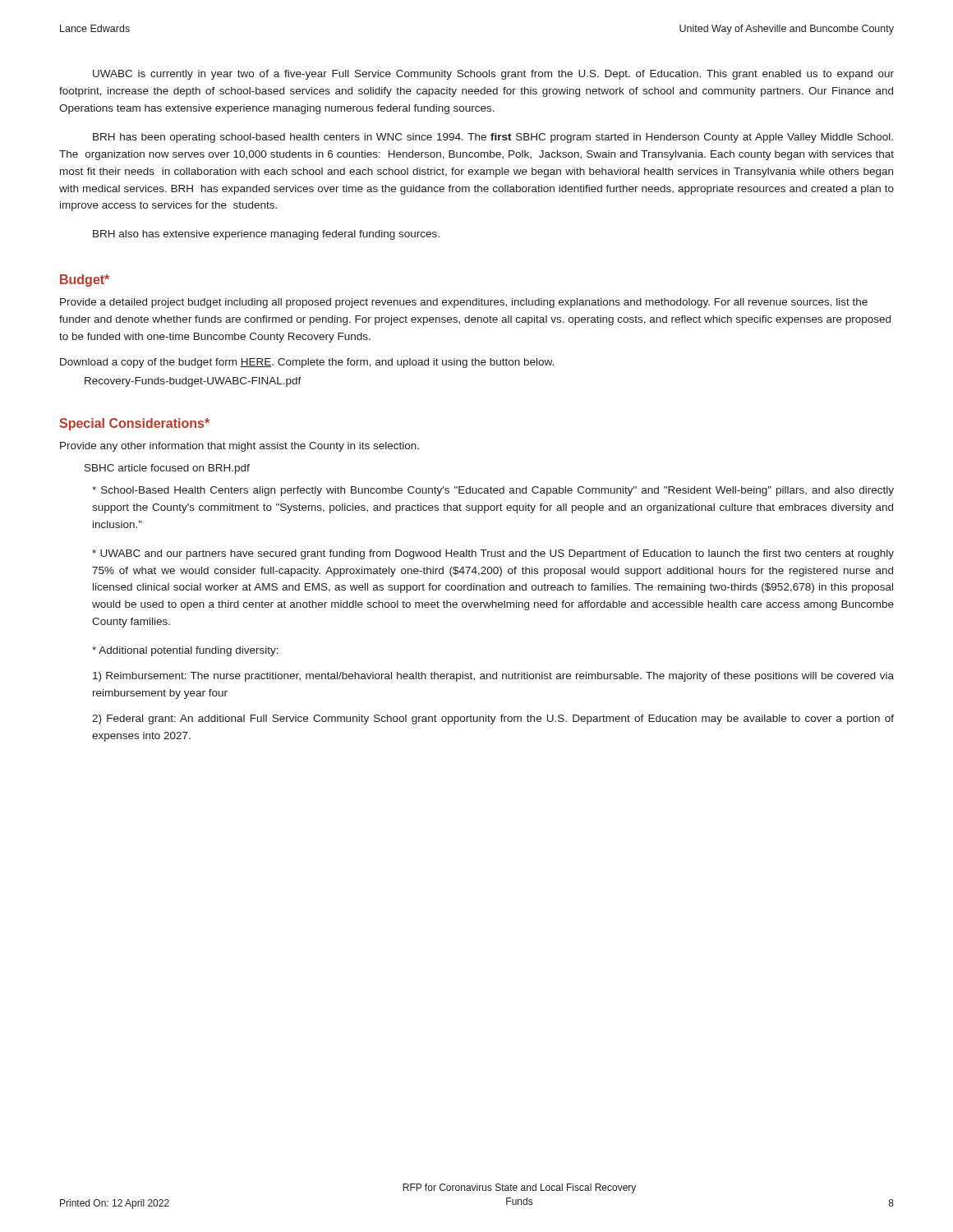
Task: Select the text block that says "Download a copy of"
Action: click(x=307, y=362)
